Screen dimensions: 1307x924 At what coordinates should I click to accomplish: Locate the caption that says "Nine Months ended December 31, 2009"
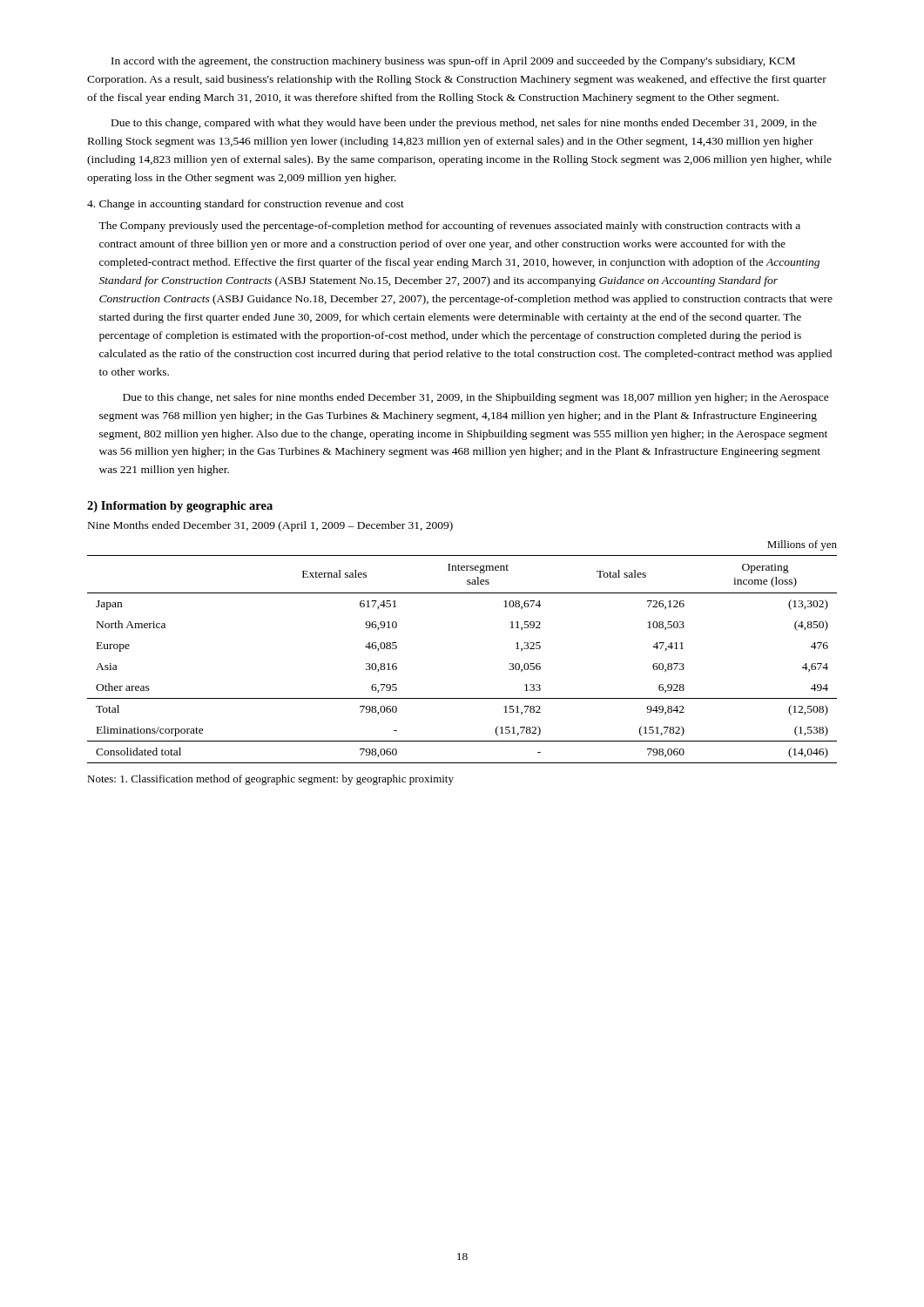tap(270, 525)
